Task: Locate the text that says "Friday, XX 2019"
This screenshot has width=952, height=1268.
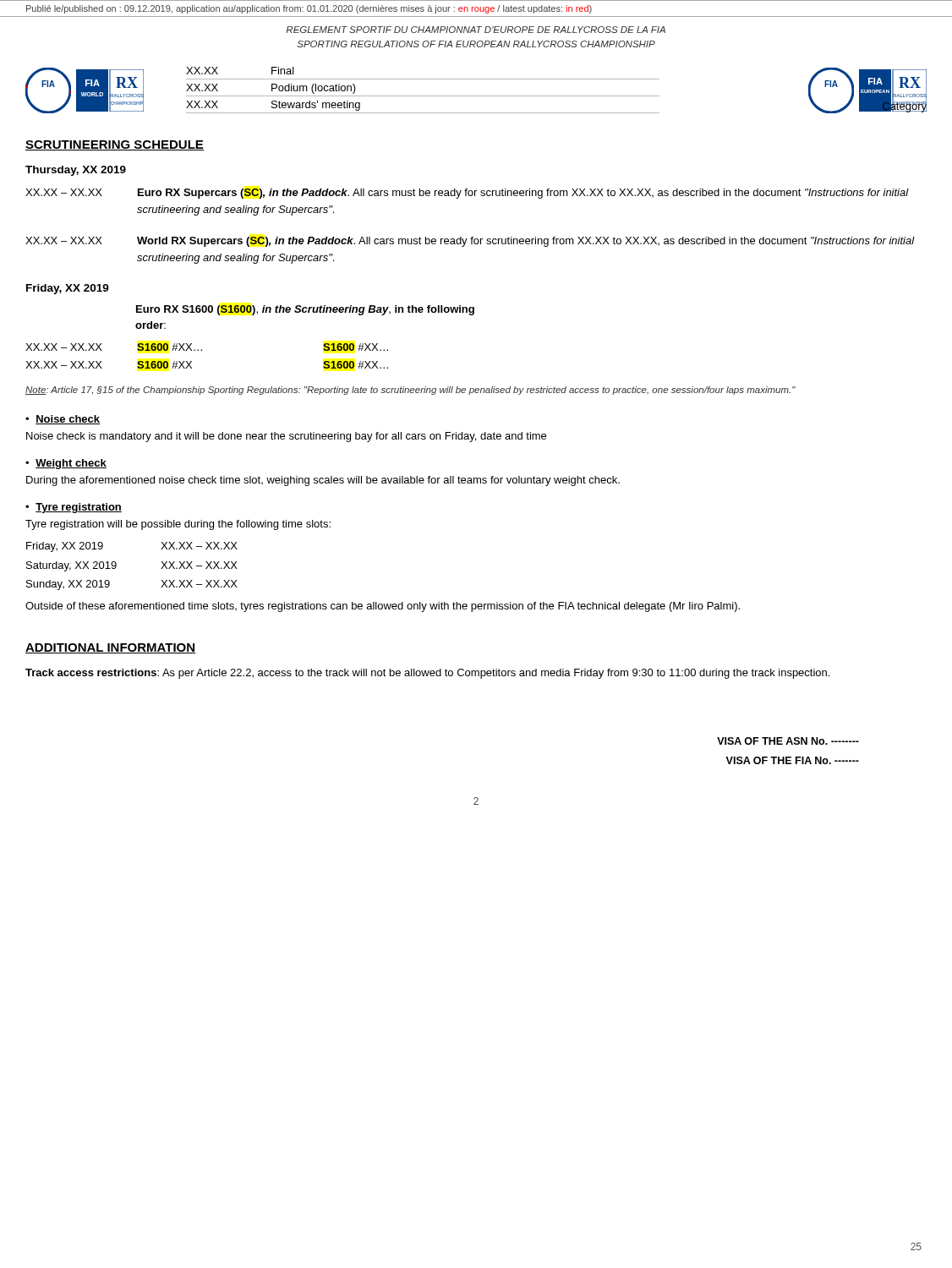Action: click(67, 288)
